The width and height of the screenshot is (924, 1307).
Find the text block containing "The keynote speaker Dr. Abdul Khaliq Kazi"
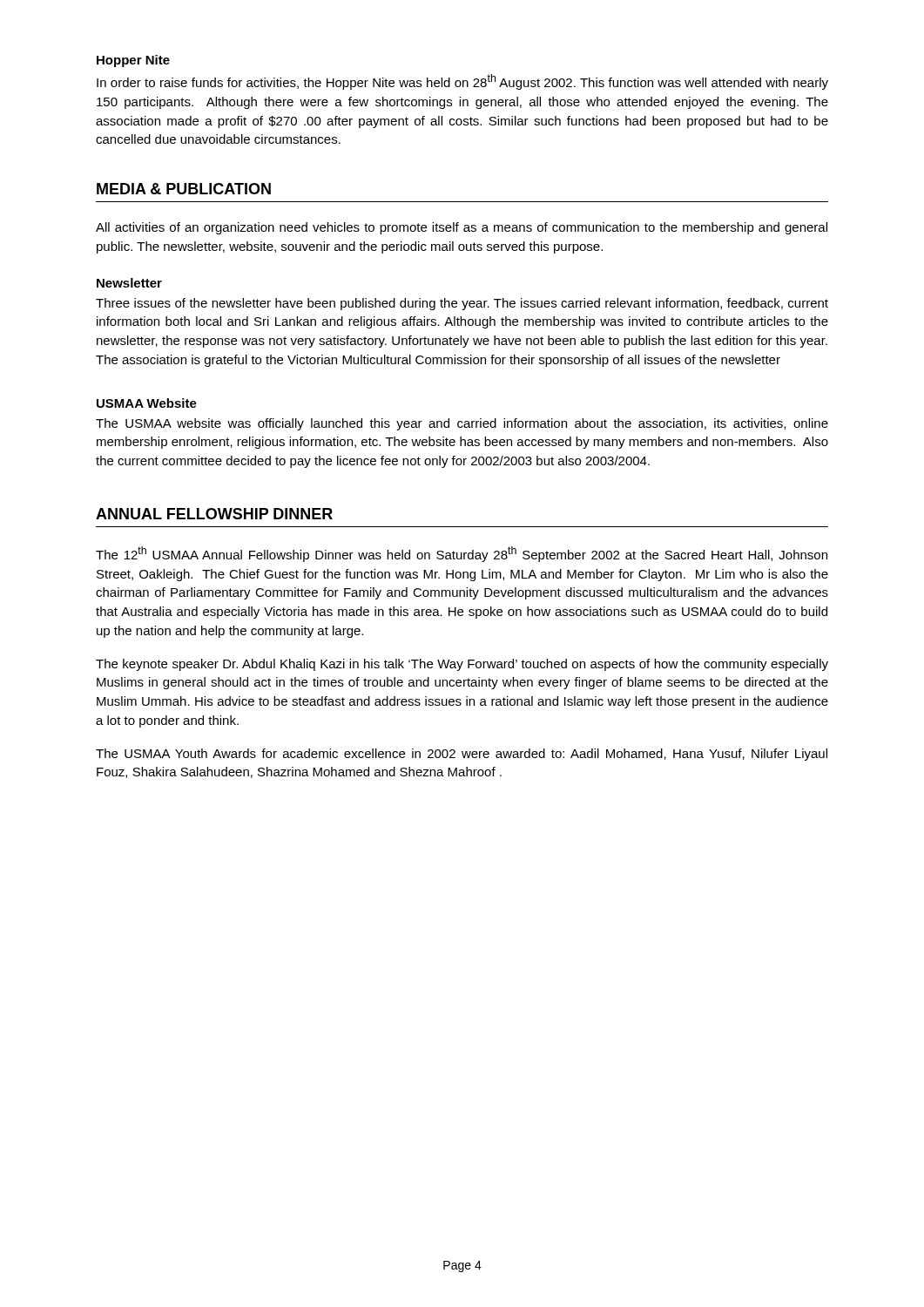pos(462,692)
